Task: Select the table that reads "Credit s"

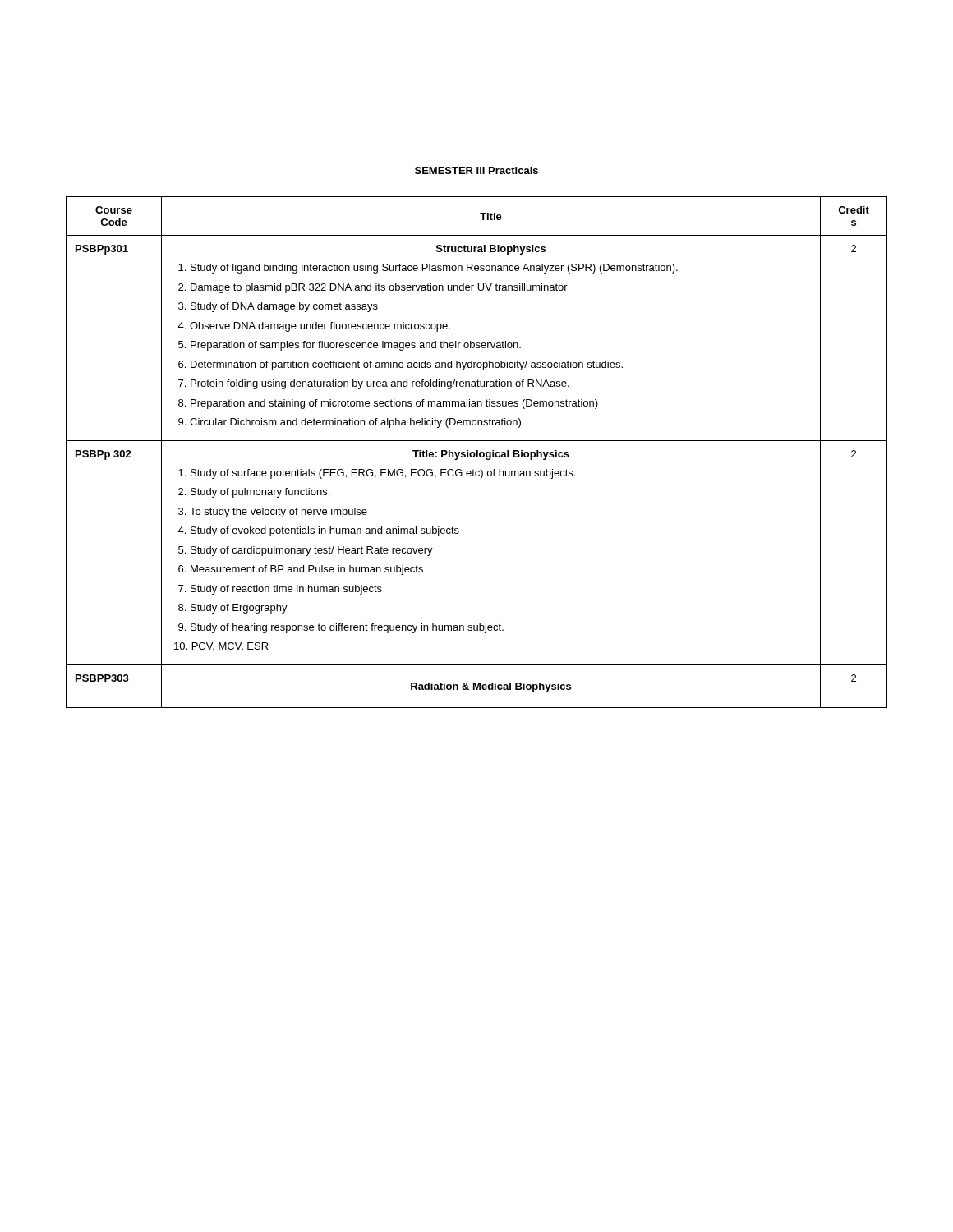Action: coord(476,452)
